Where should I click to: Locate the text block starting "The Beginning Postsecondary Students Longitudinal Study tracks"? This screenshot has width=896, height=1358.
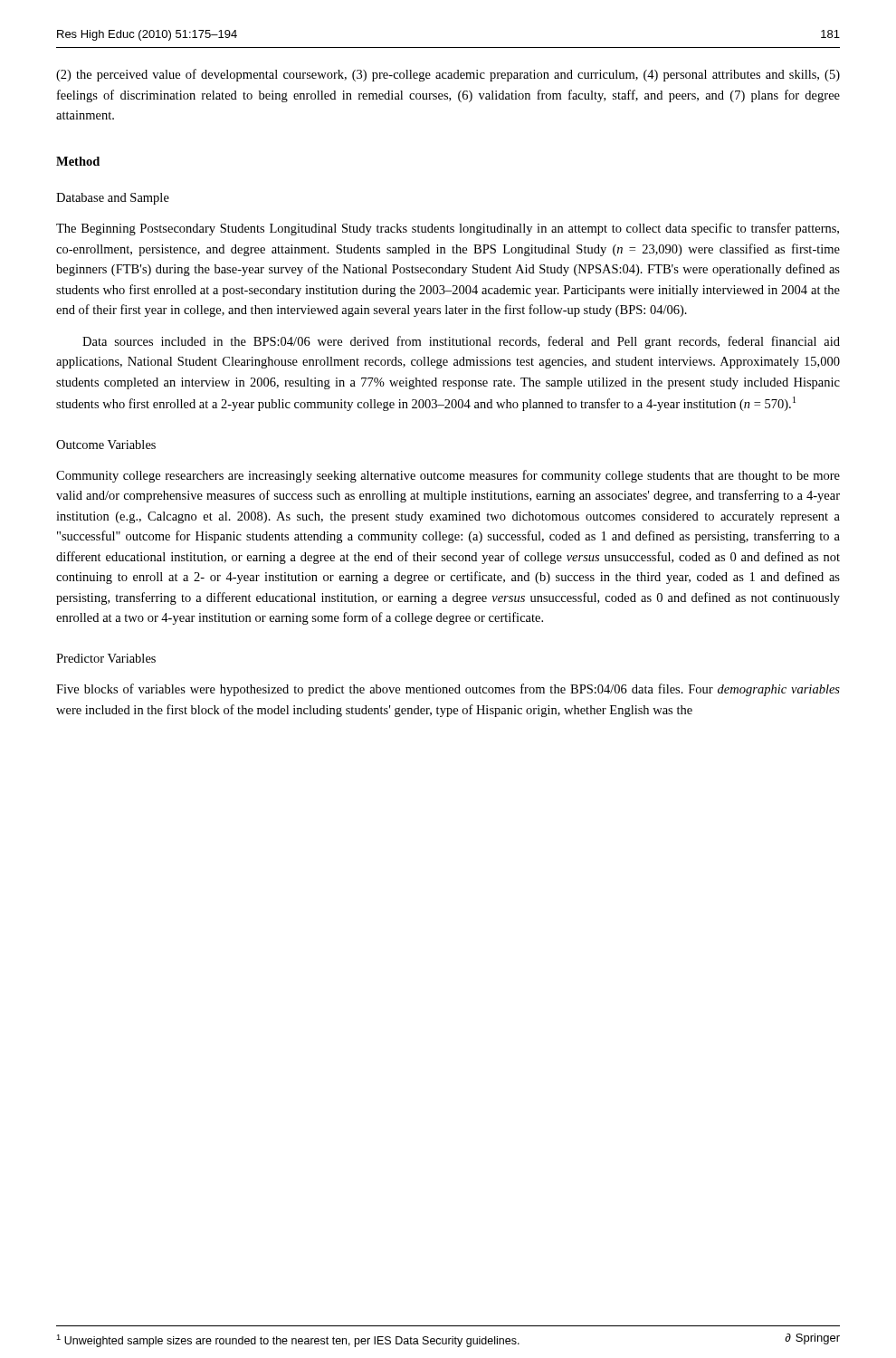[x=448, y=269]
